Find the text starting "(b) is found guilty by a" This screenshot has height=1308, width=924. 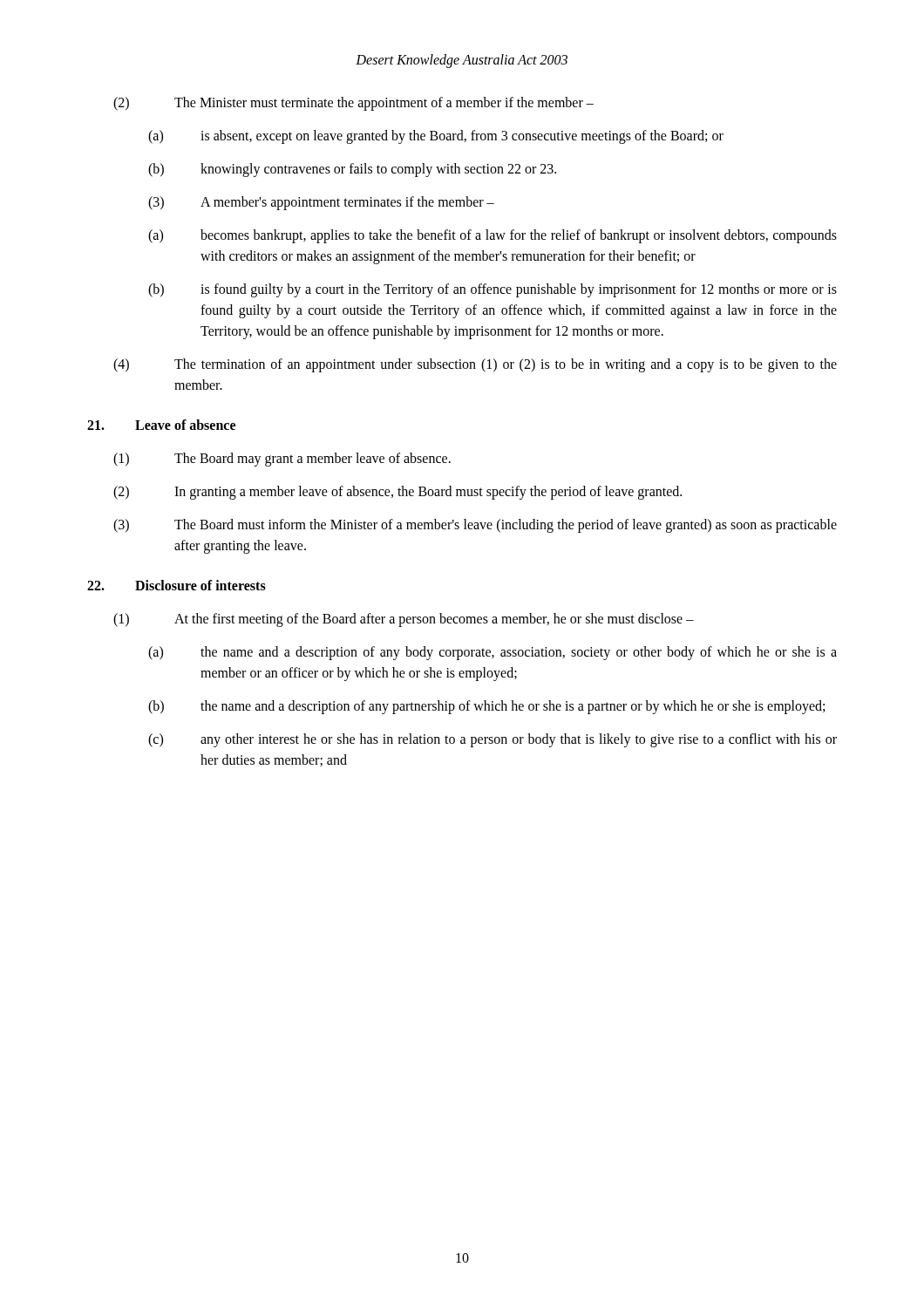tap(493, 310)
